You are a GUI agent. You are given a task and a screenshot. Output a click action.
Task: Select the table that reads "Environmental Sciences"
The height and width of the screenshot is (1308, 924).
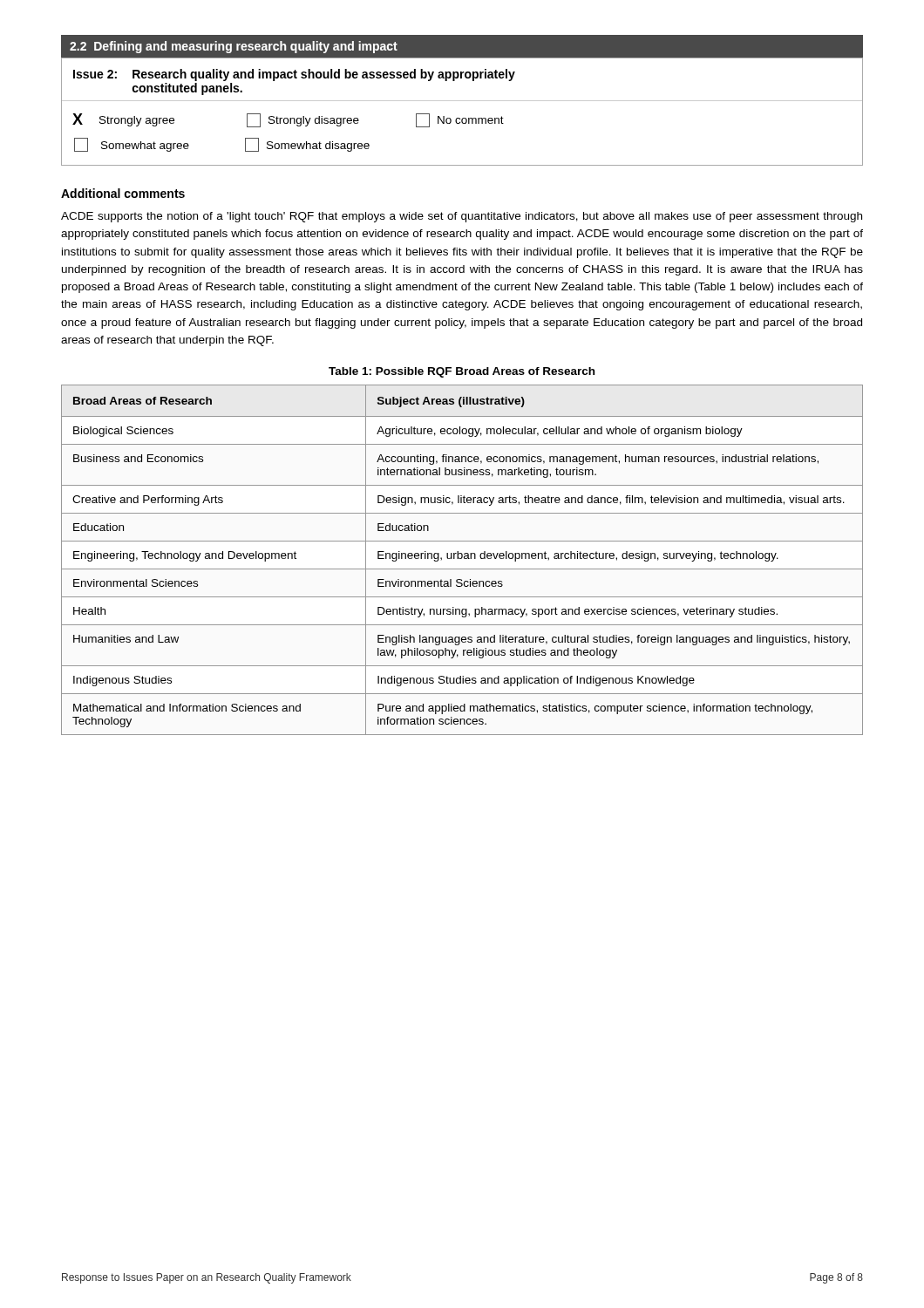pyautogui.click(x=462, y=560)
